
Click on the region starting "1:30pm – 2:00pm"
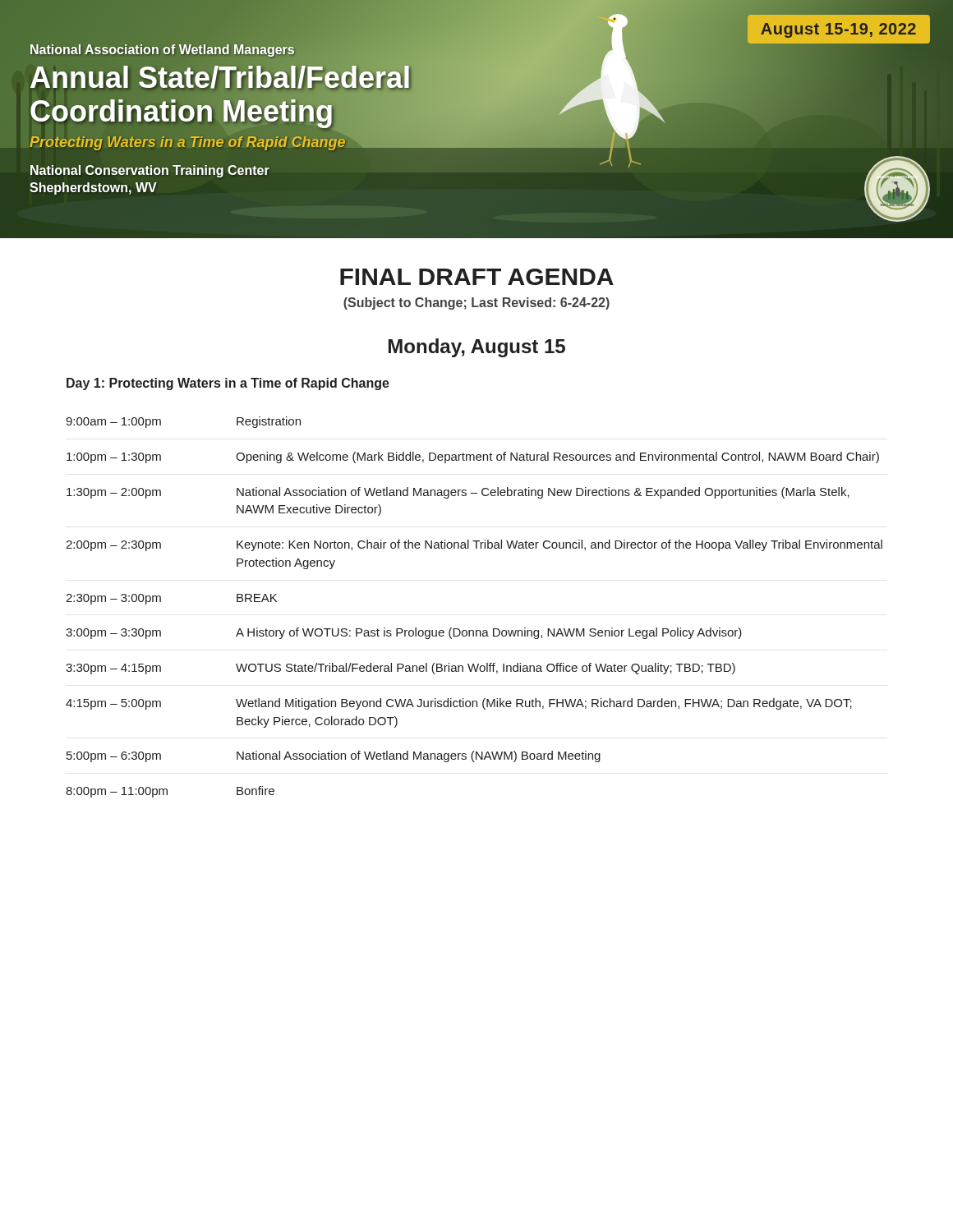tap(114, 491)
